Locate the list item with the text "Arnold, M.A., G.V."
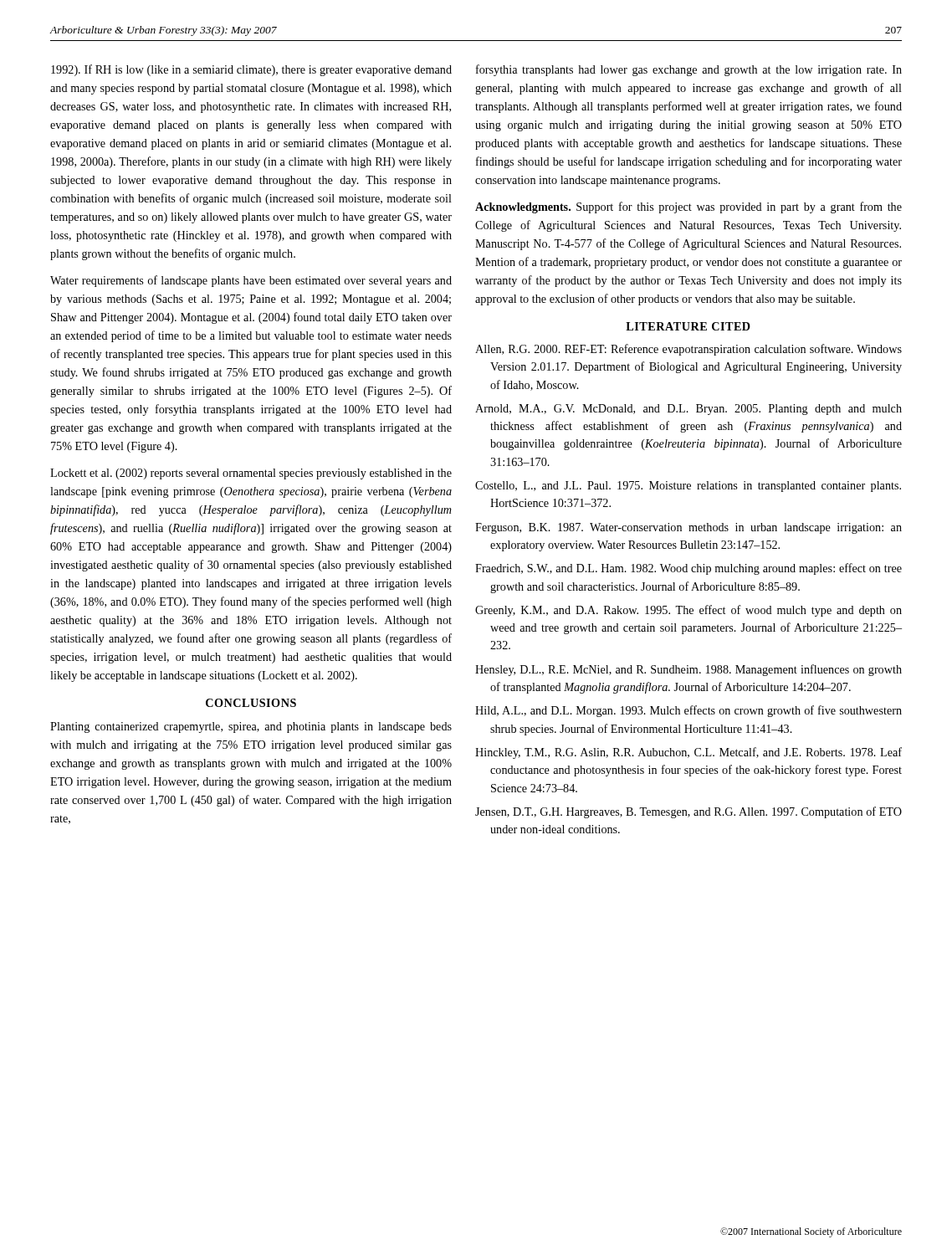Viewport: 952px width, 1255px height. pos(688,435)
